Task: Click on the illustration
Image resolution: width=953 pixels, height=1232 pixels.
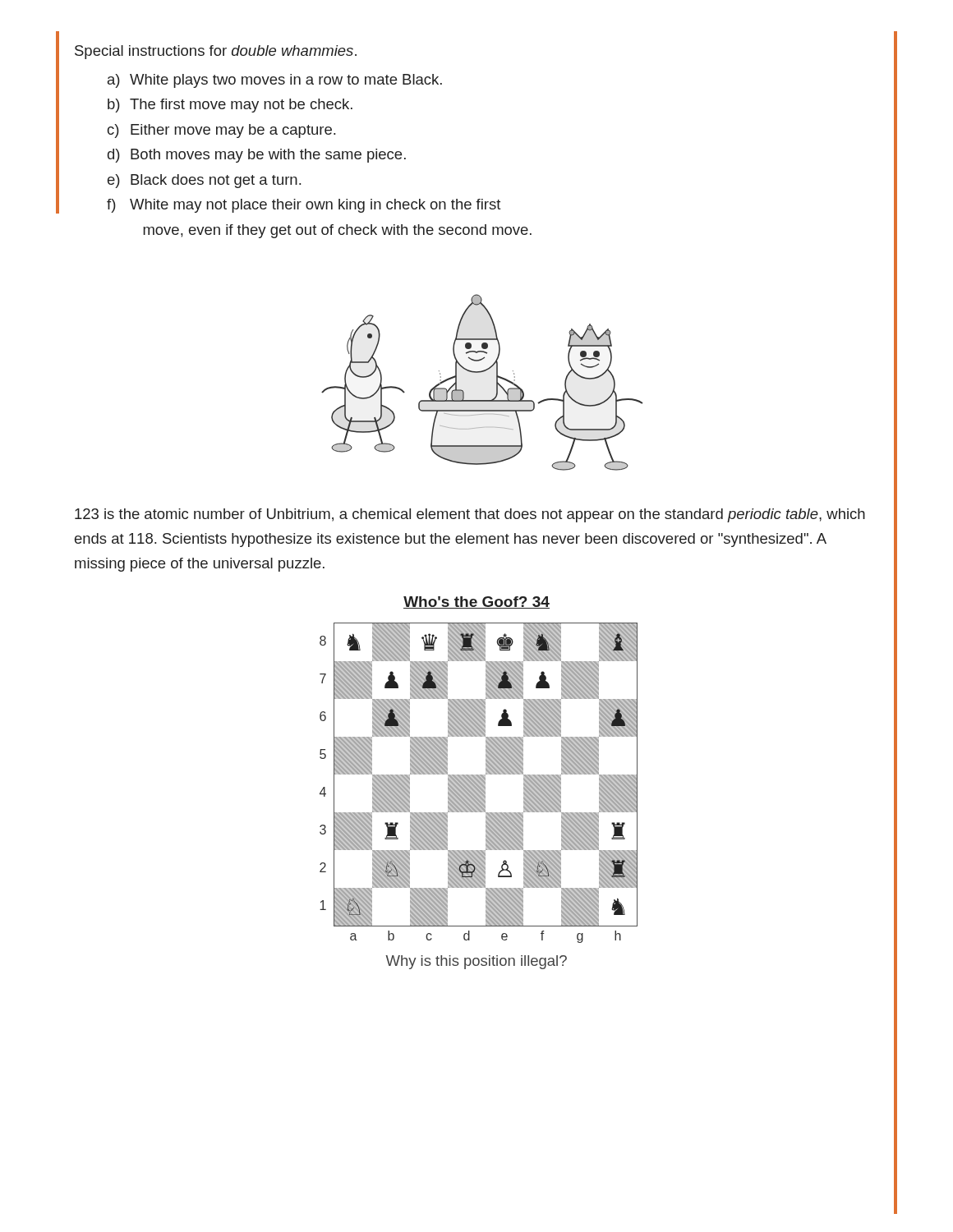Action: tap(476, 368)
